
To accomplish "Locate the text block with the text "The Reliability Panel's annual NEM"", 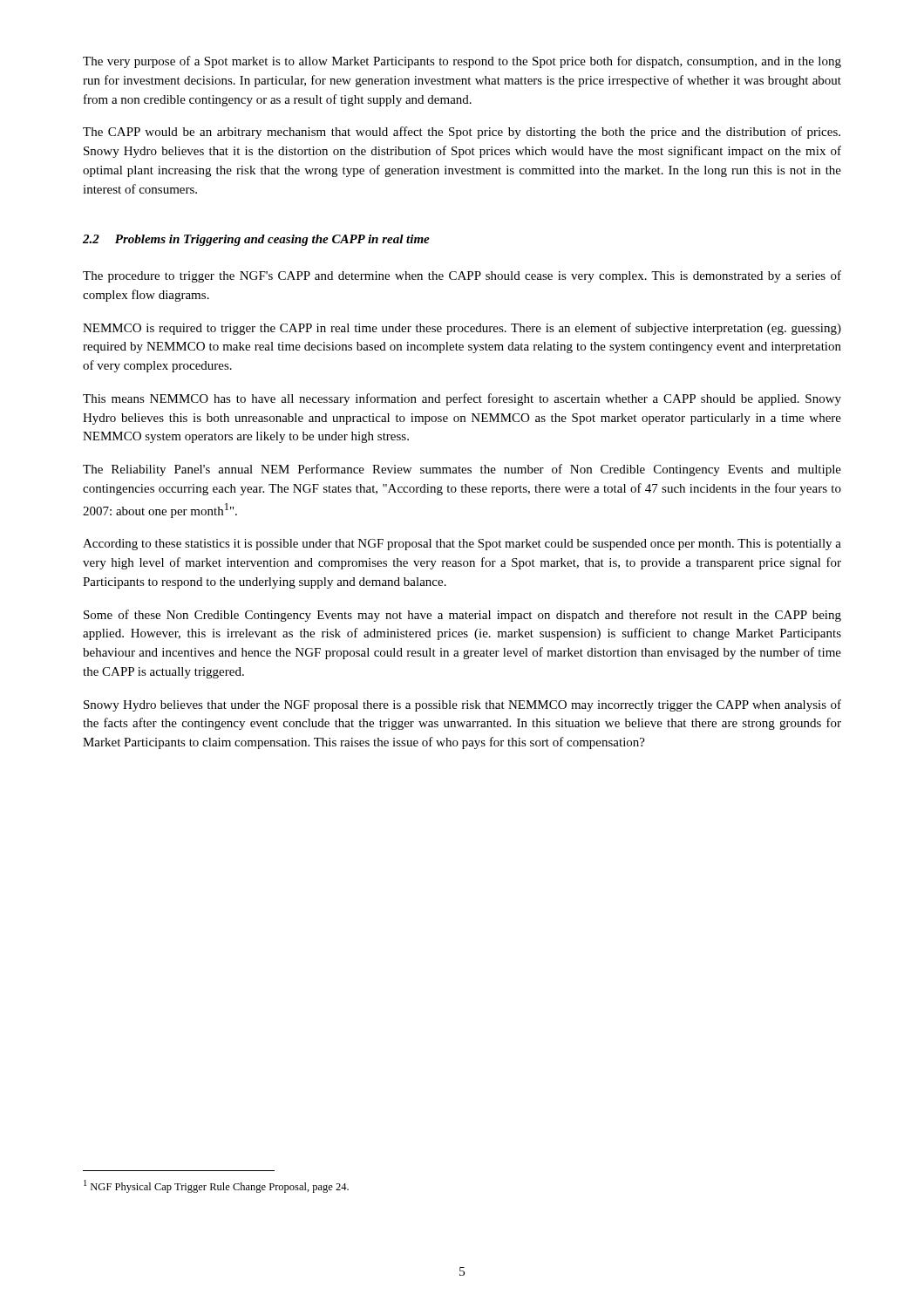I will pos(462,490).
